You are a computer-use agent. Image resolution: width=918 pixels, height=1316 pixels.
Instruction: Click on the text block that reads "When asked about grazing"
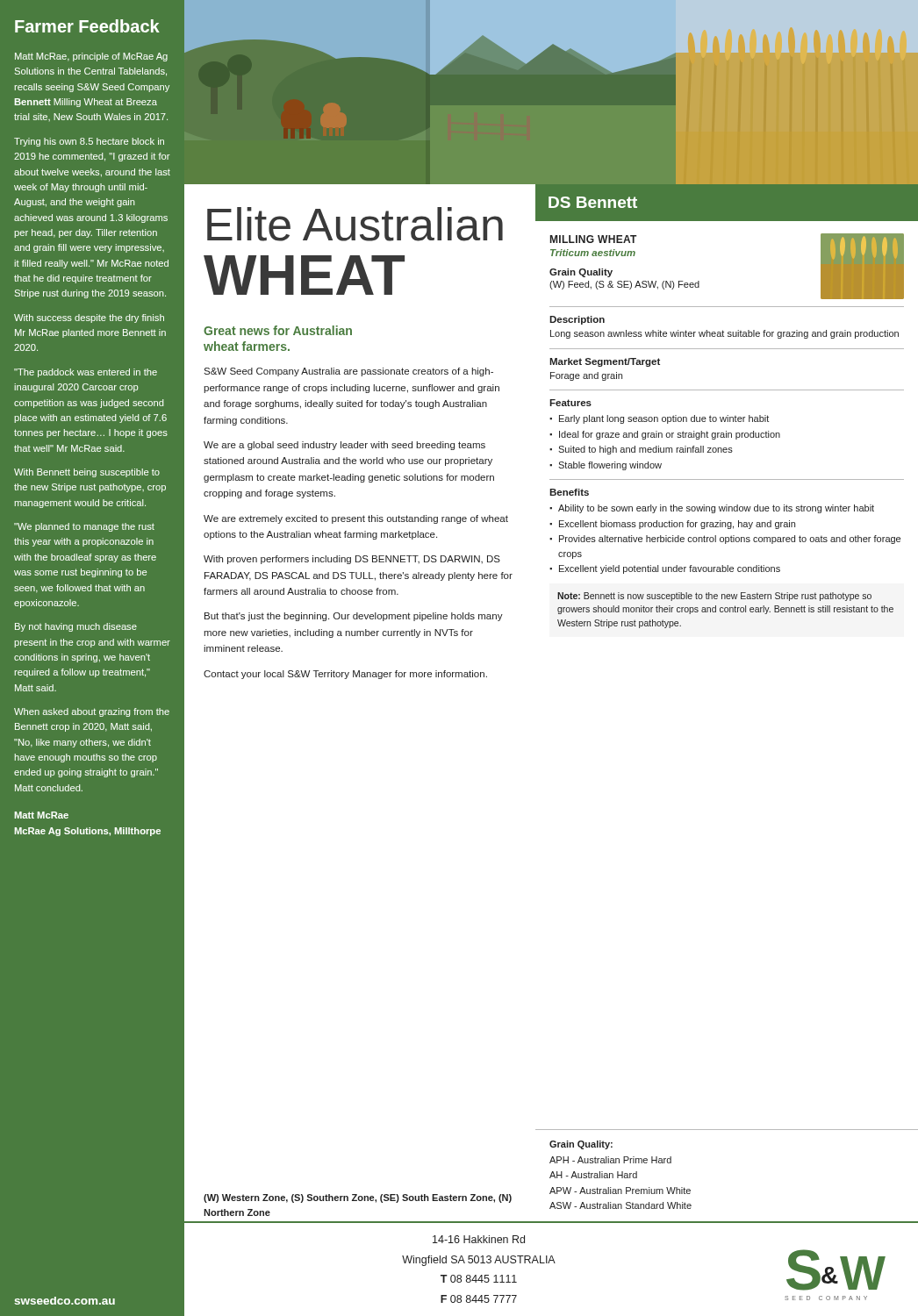click(92, 750)
